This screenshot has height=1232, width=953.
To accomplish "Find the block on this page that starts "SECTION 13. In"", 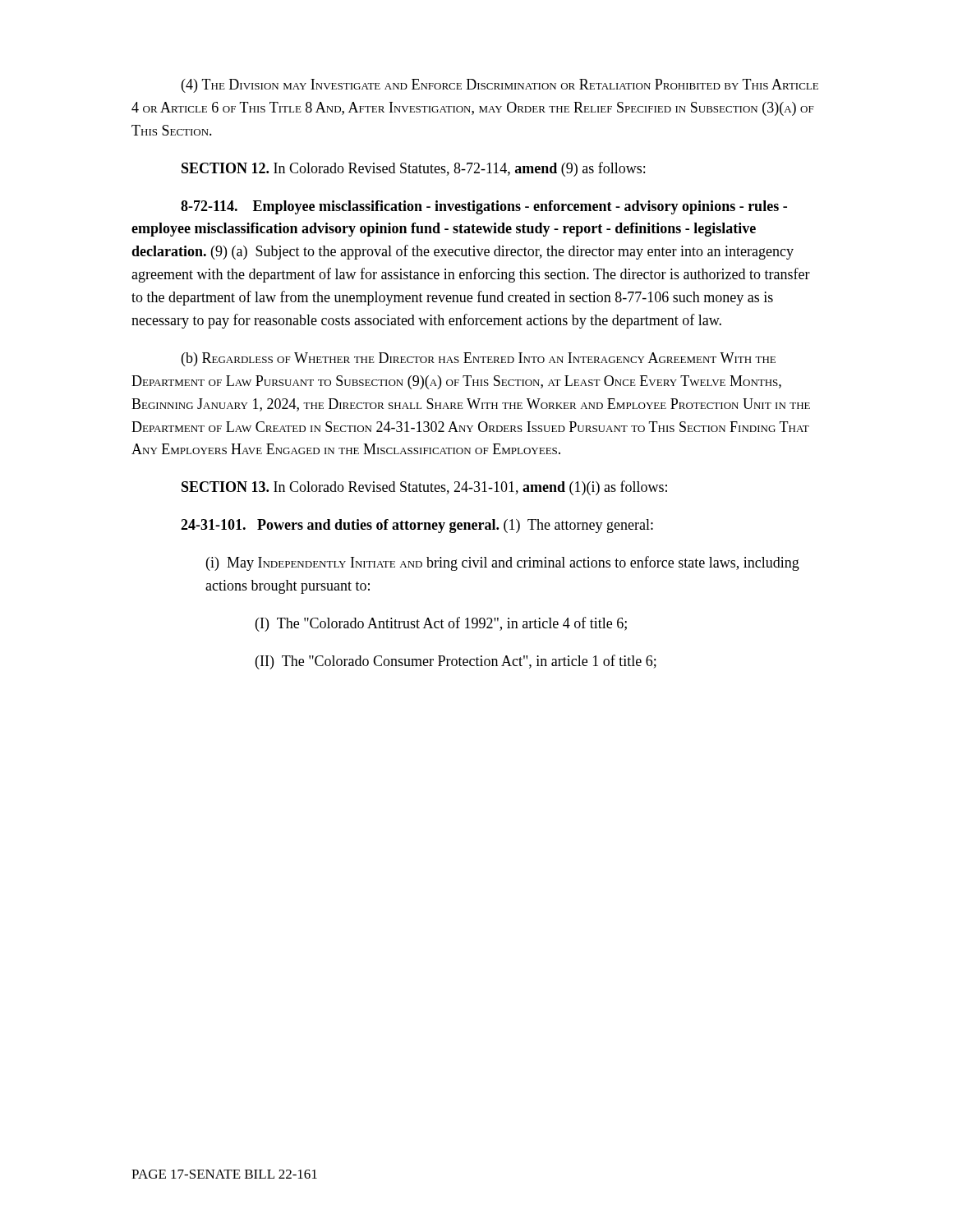I will [476, 488].
